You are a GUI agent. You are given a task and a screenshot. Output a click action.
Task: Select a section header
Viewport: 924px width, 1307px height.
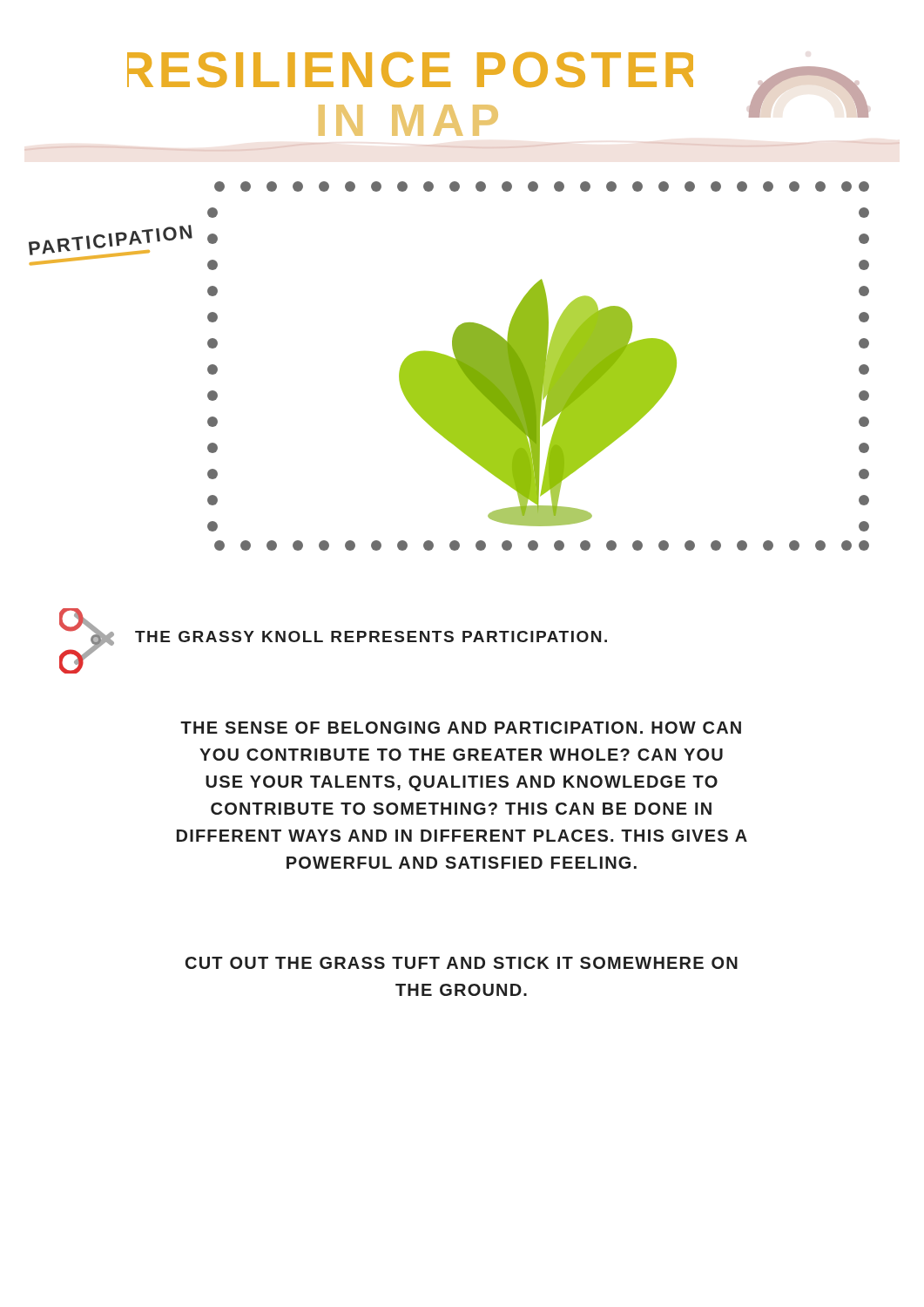(x=109, y=253)
